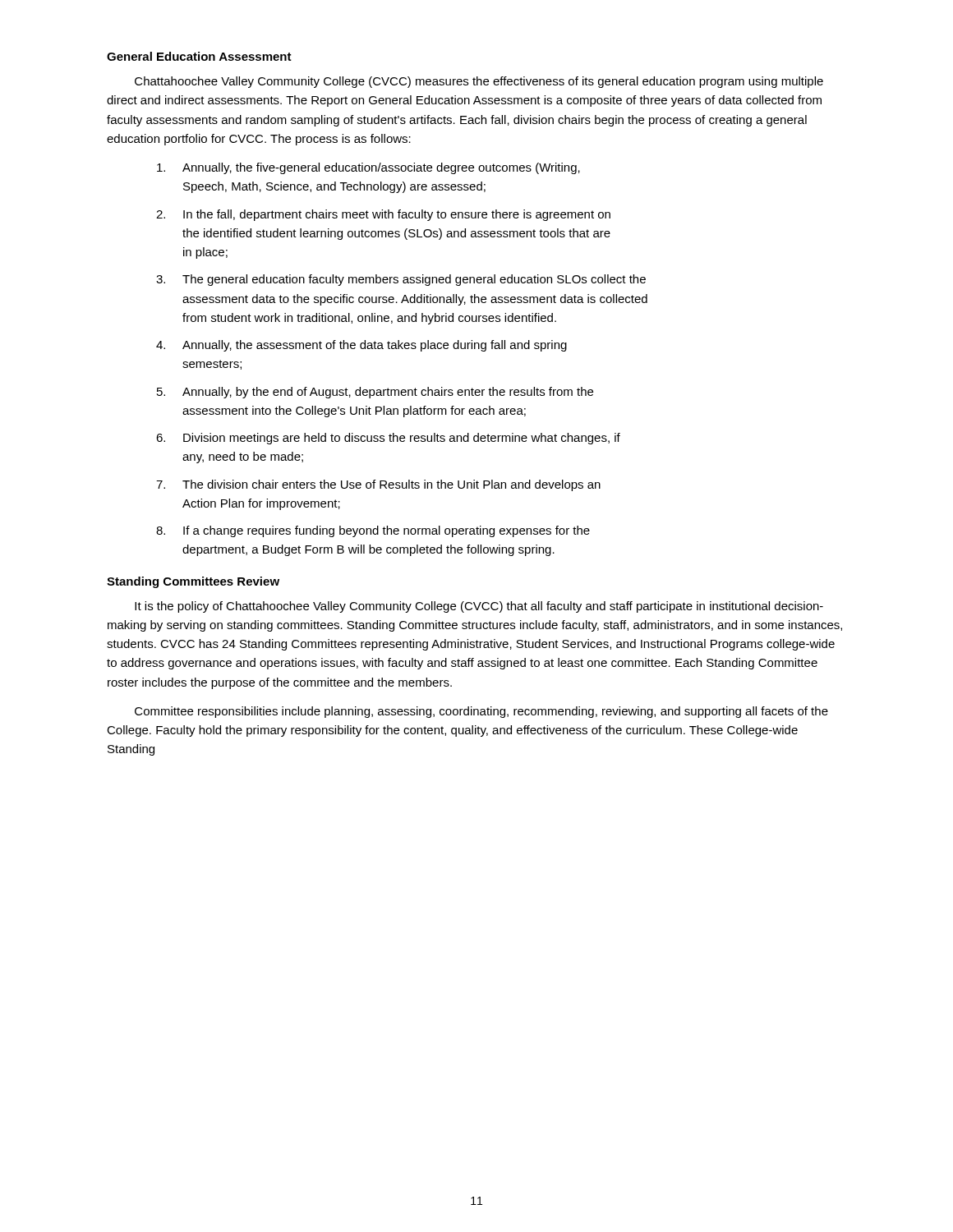Find the block on this page that starts "3. The general education faculty members assigned"
Image resolution: width=953 pixels, height=1232 pixels.
[x=501, y=298]
